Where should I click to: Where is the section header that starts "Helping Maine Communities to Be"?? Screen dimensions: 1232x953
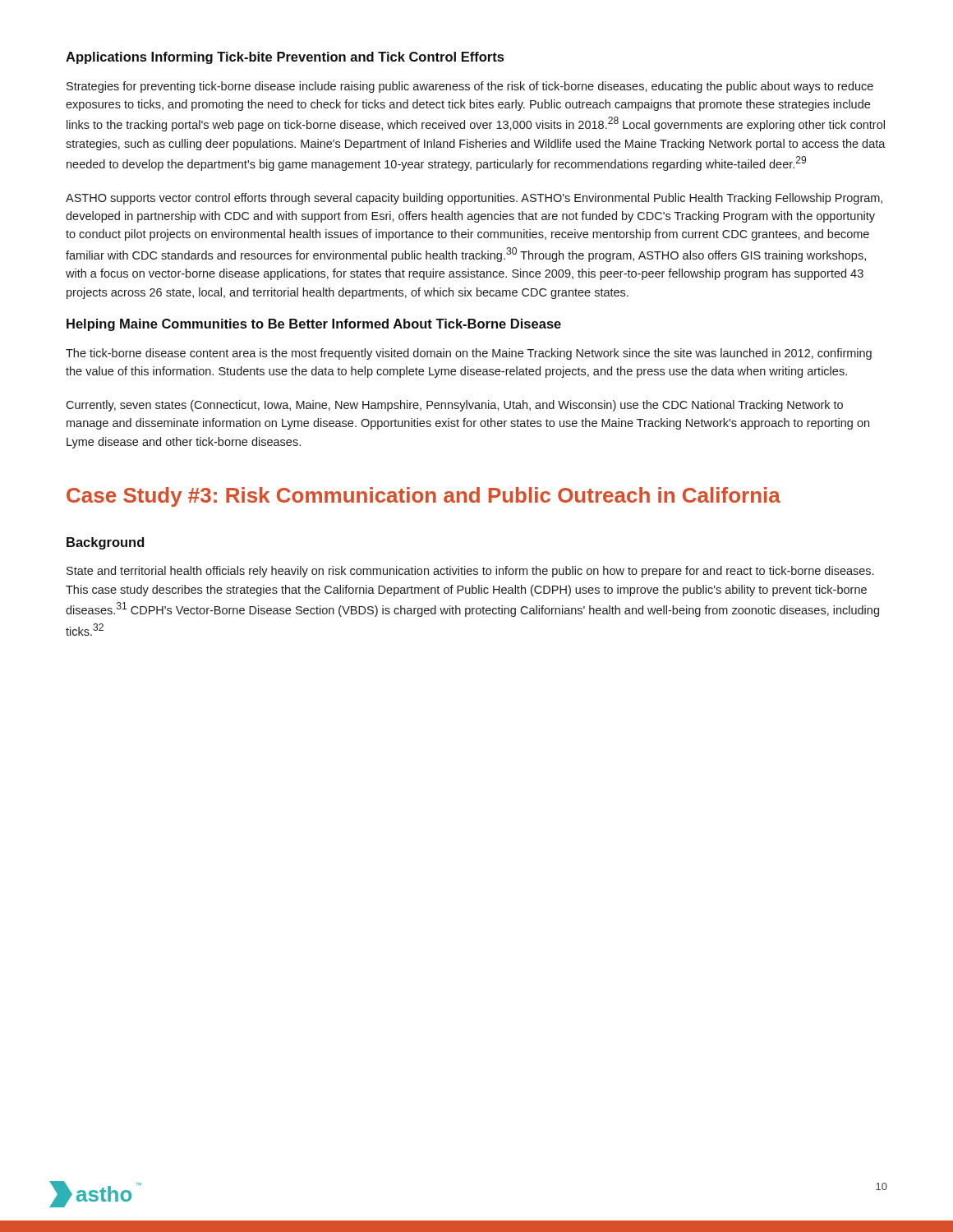(476, 324)
